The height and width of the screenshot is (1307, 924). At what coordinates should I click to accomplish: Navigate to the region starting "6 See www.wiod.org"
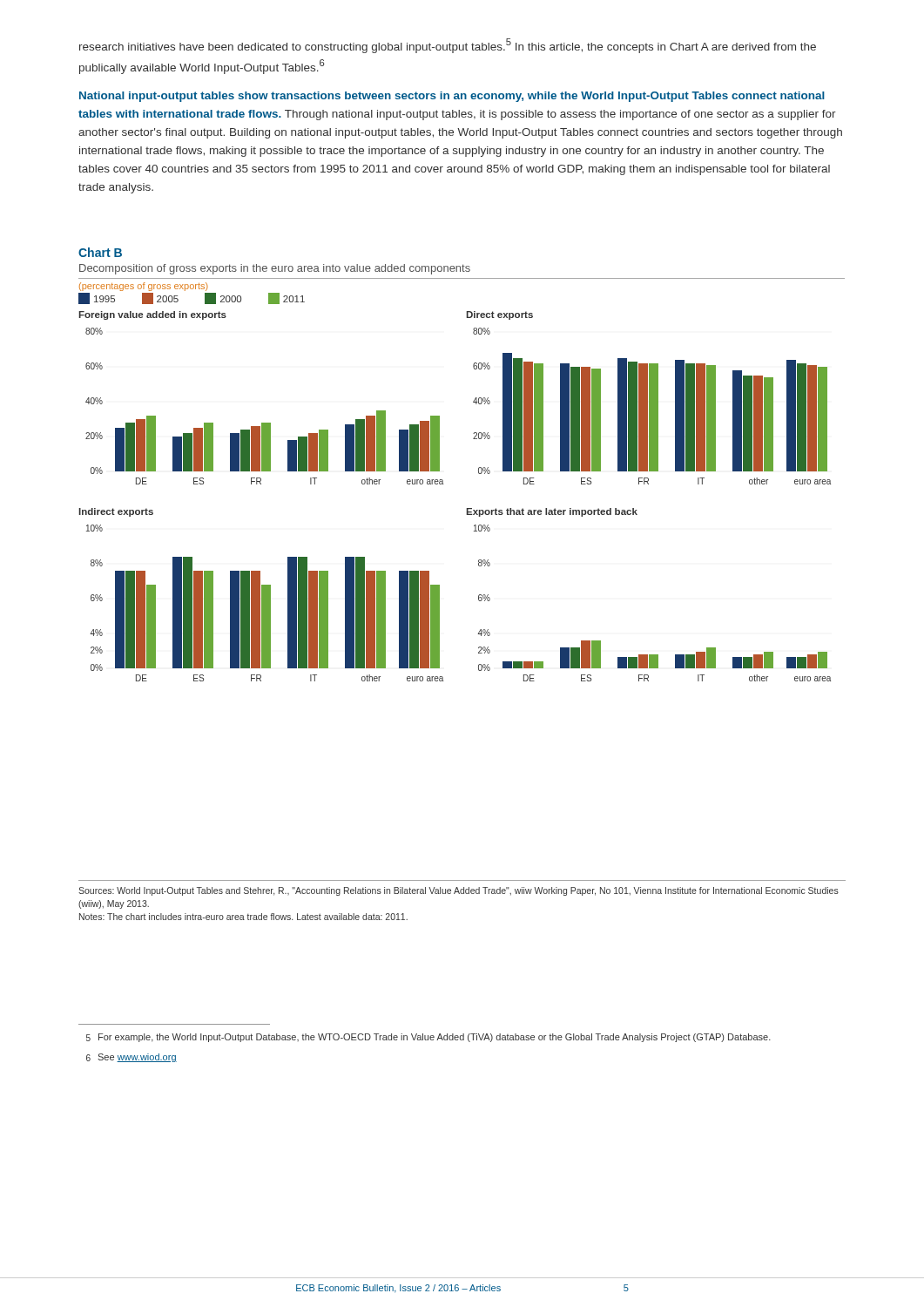(x=127, y=1057)
